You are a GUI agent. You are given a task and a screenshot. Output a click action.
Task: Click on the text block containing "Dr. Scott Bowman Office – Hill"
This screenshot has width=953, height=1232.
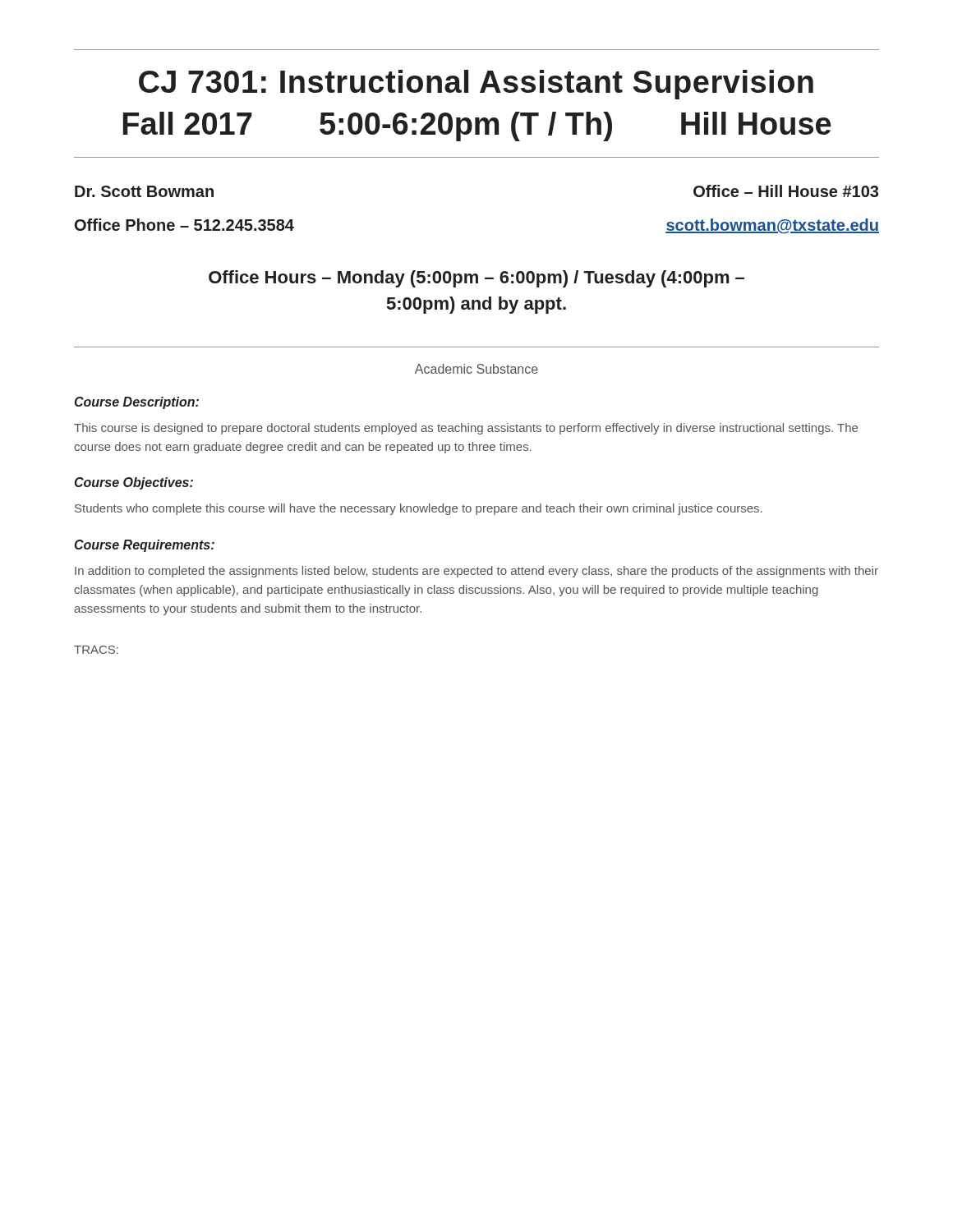click(x=136, y=189)
